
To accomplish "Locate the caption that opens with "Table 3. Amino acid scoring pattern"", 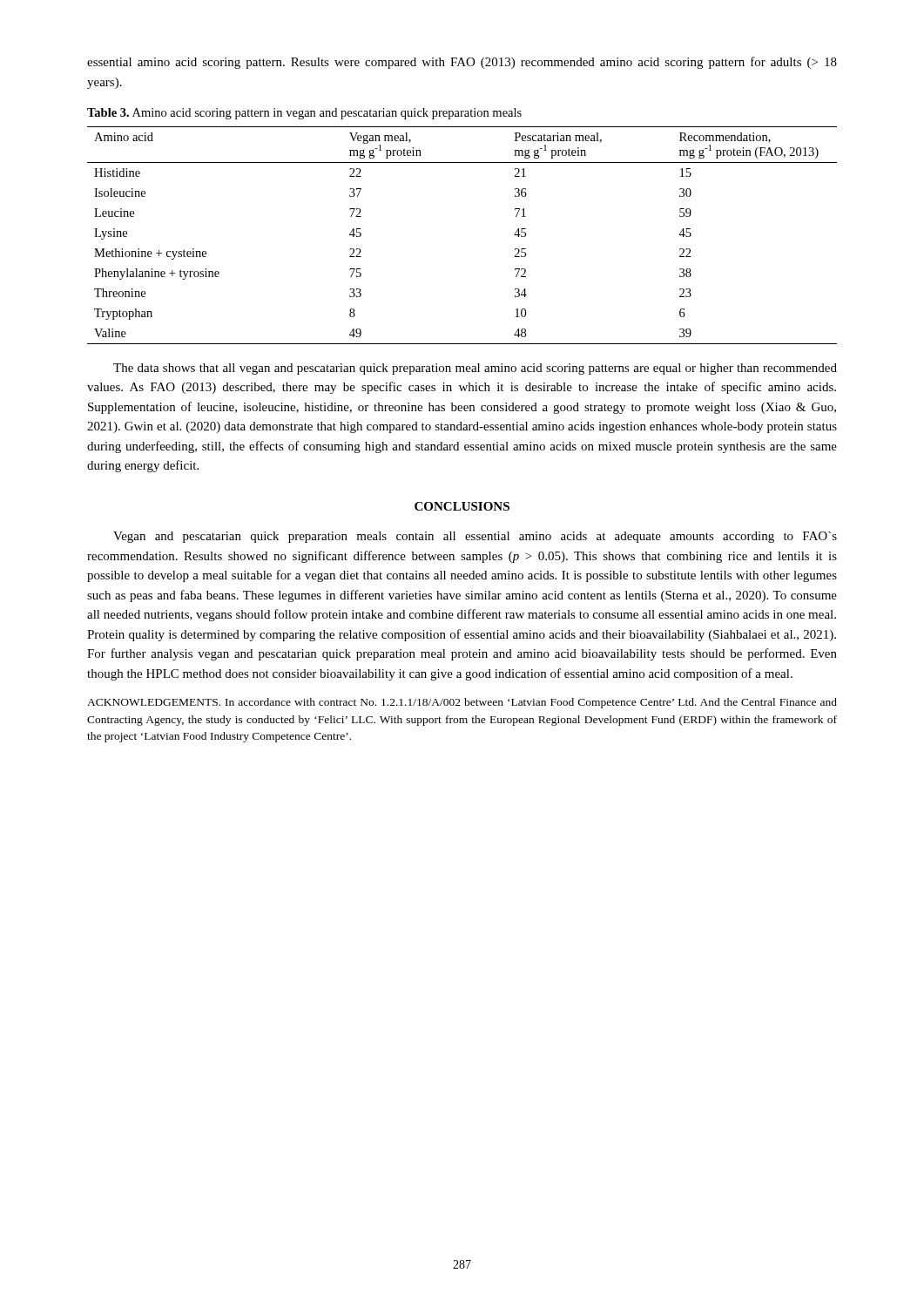I will pos(462,113).
